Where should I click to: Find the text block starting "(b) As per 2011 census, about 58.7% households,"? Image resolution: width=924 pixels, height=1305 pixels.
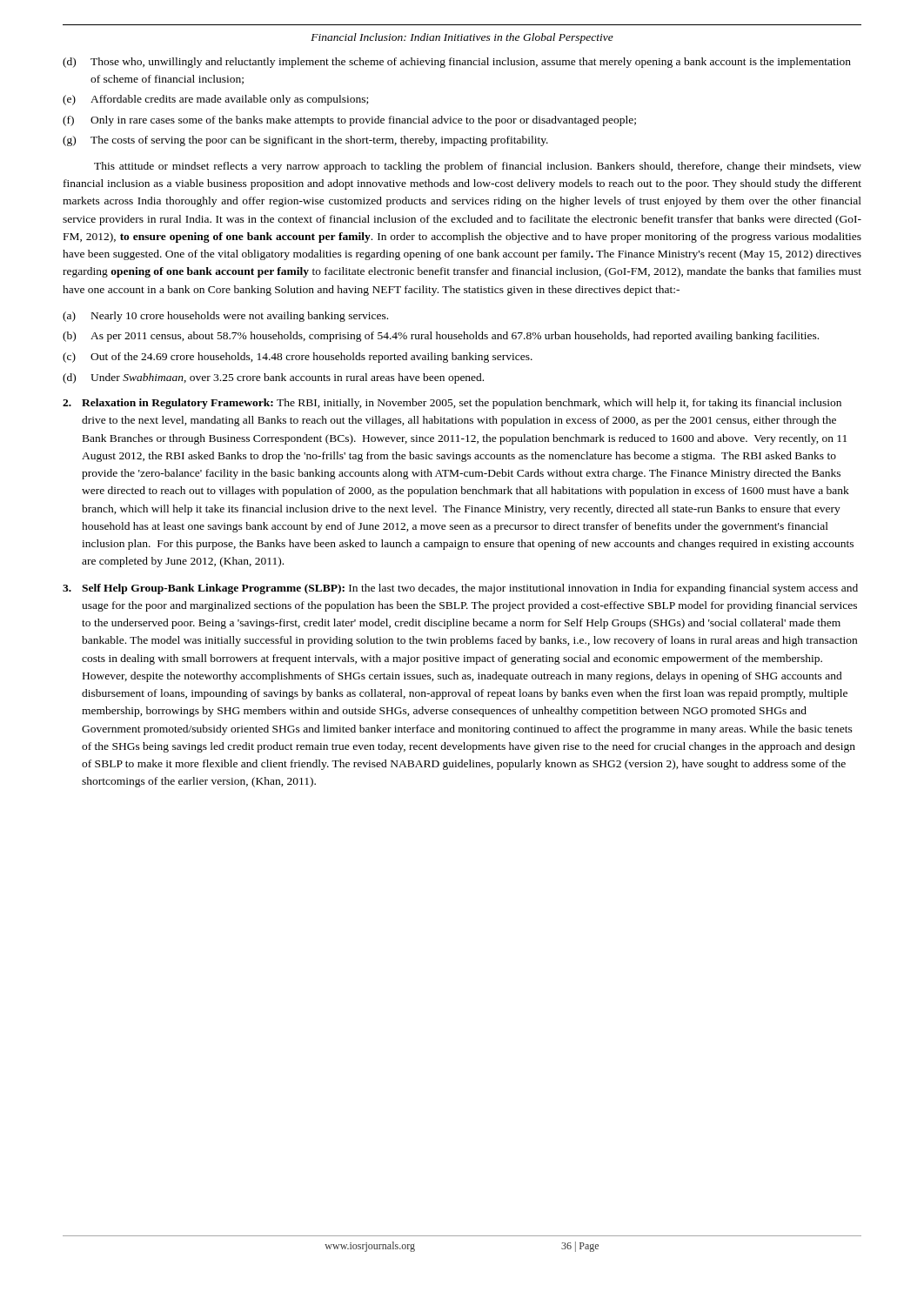tap(462, 336)
